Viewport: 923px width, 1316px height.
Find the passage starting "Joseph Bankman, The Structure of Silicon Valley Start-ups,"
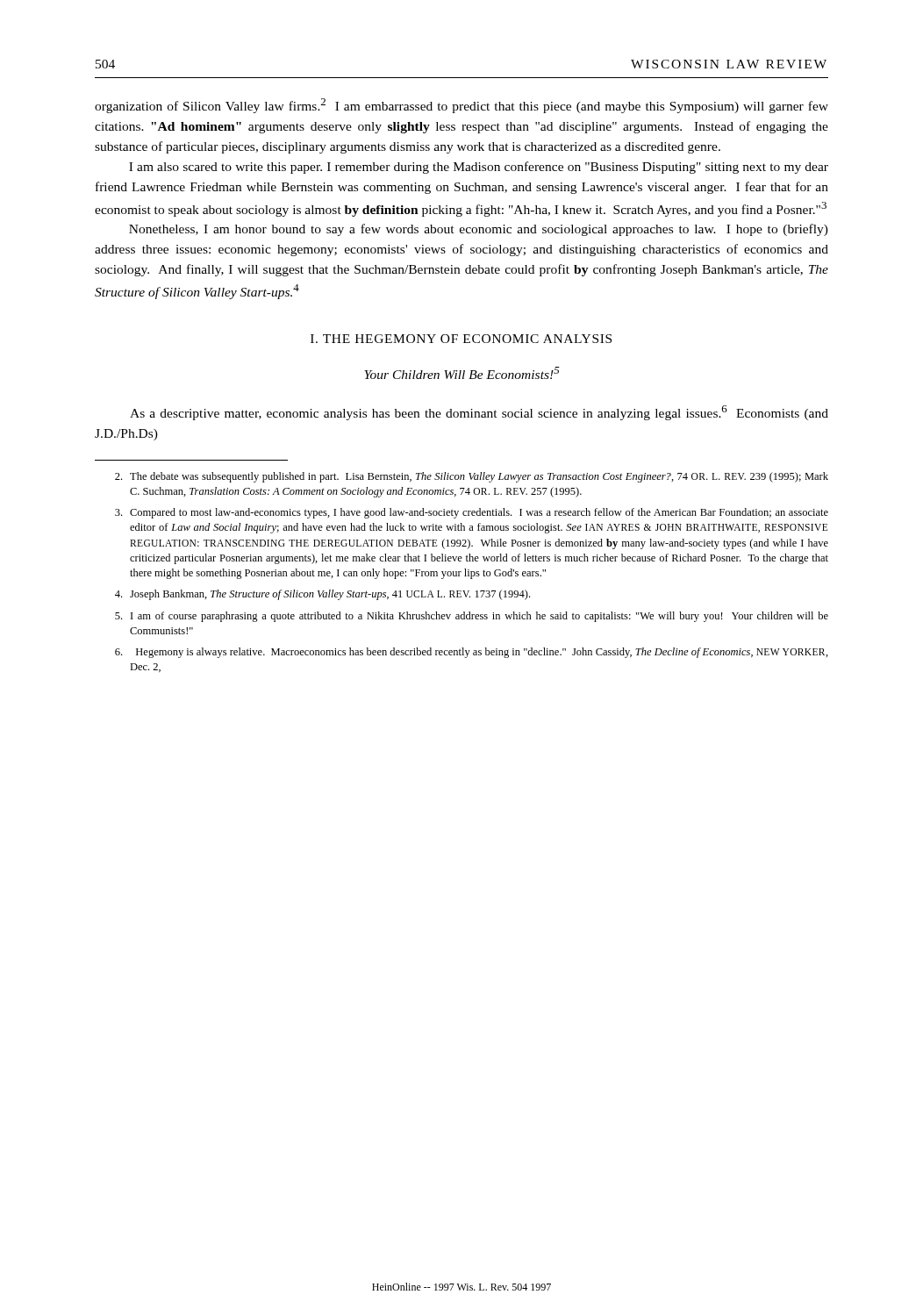point(462,595)
